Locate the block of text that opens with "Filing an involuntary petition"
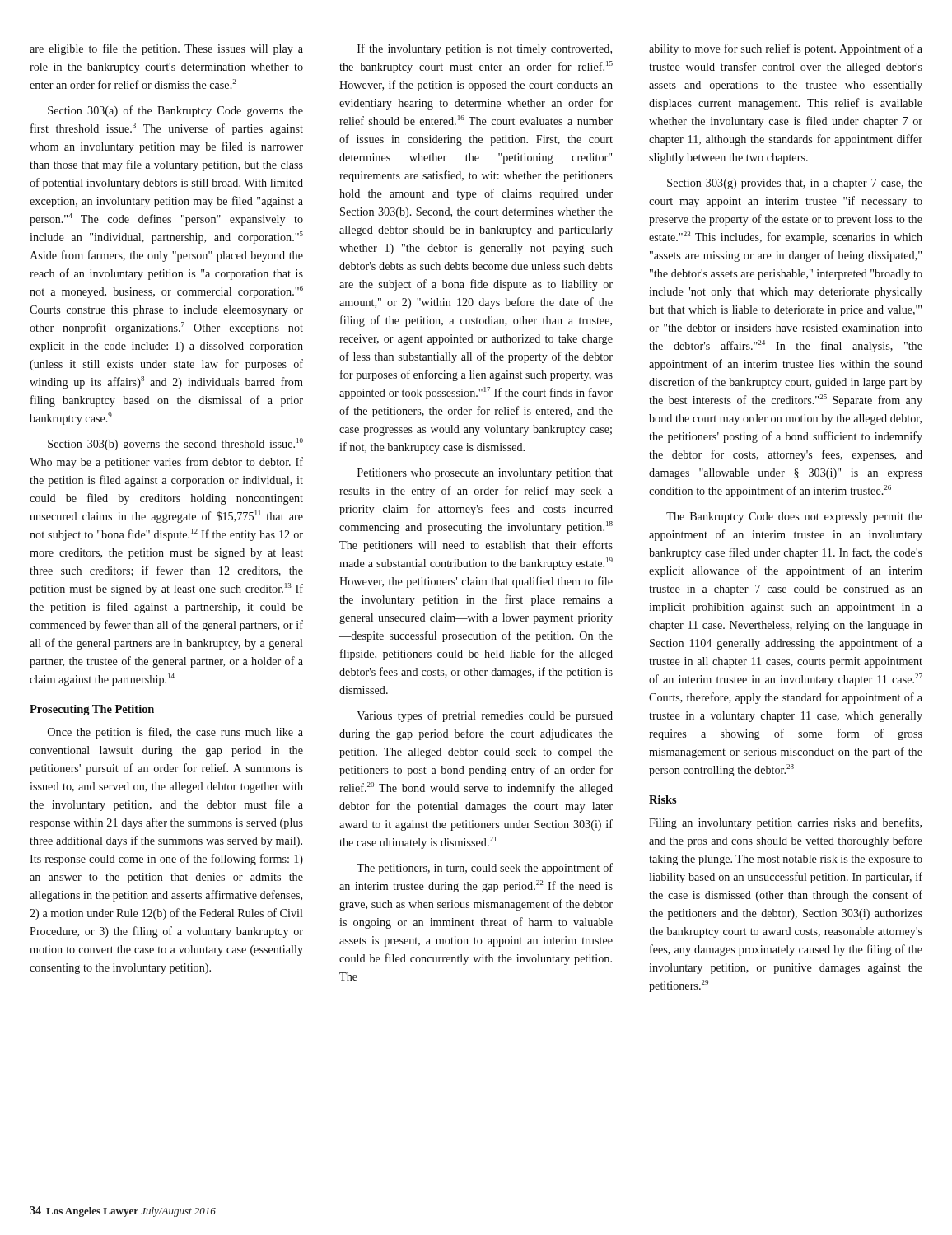Viewport: 952px width, 1235px height. [786, 904]
